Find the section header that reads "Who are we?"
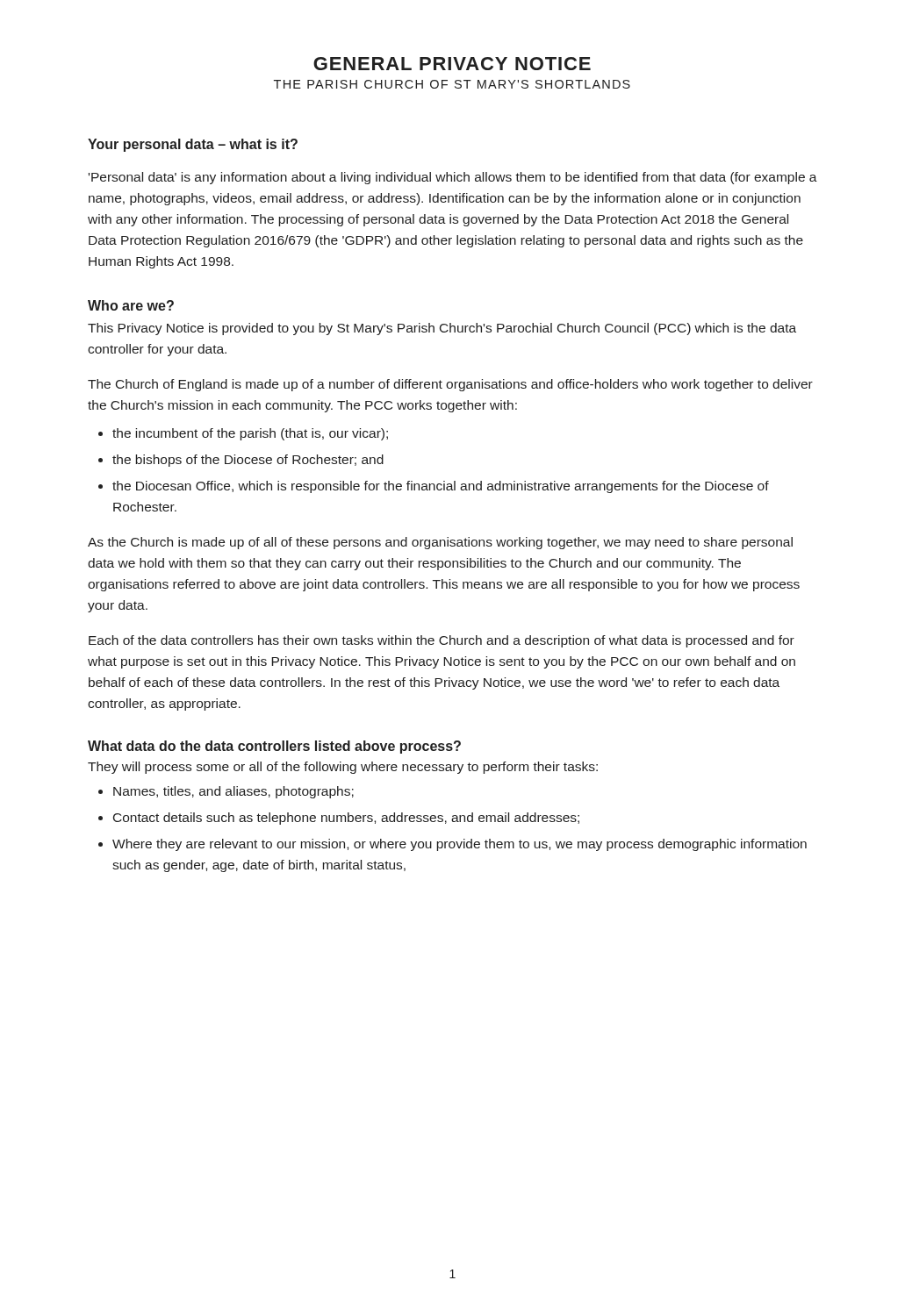This screenshot has height=1316, width=905. 131,306
